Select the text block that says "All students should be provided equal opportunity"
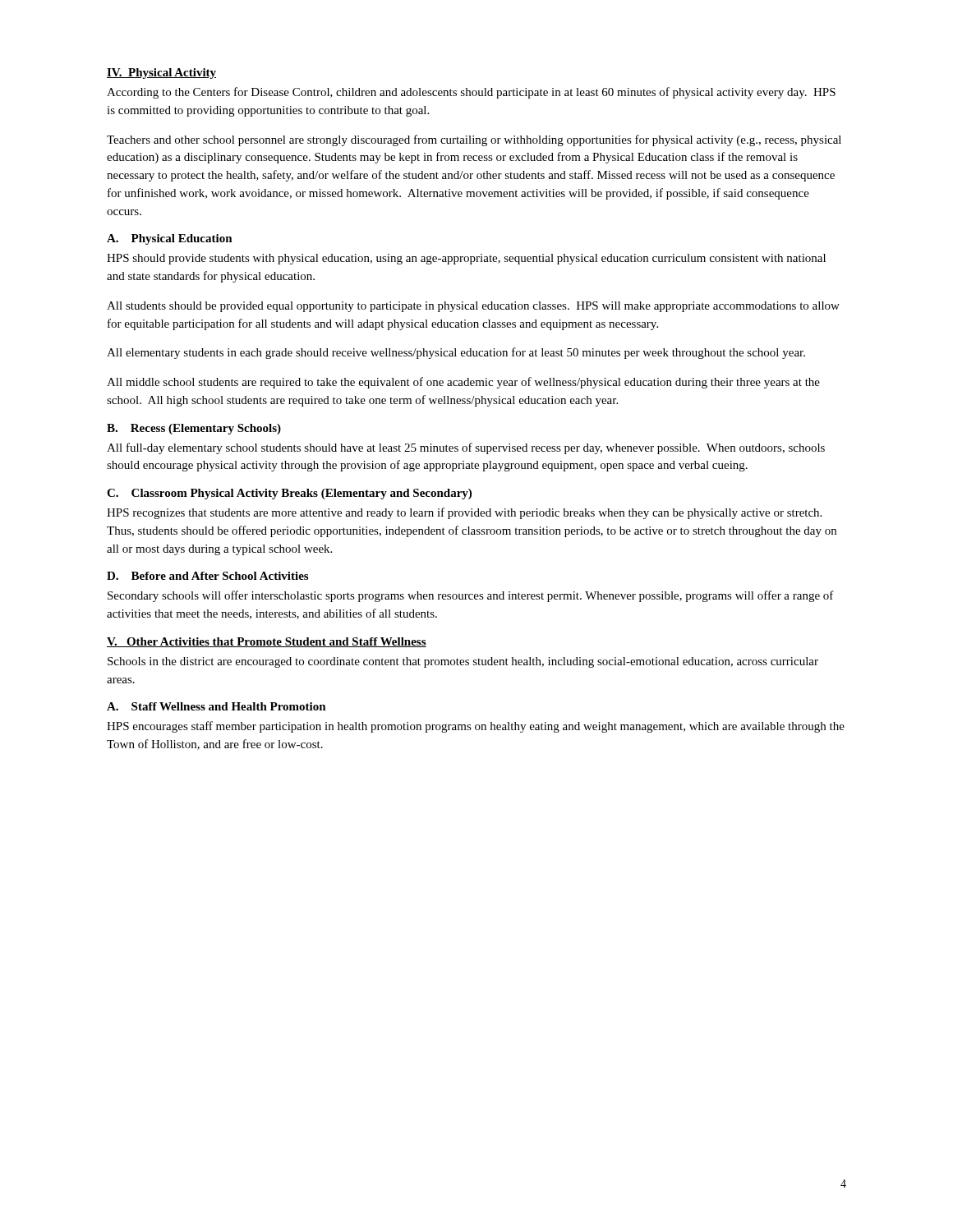 pyautogui.click(x=476, y=315)
